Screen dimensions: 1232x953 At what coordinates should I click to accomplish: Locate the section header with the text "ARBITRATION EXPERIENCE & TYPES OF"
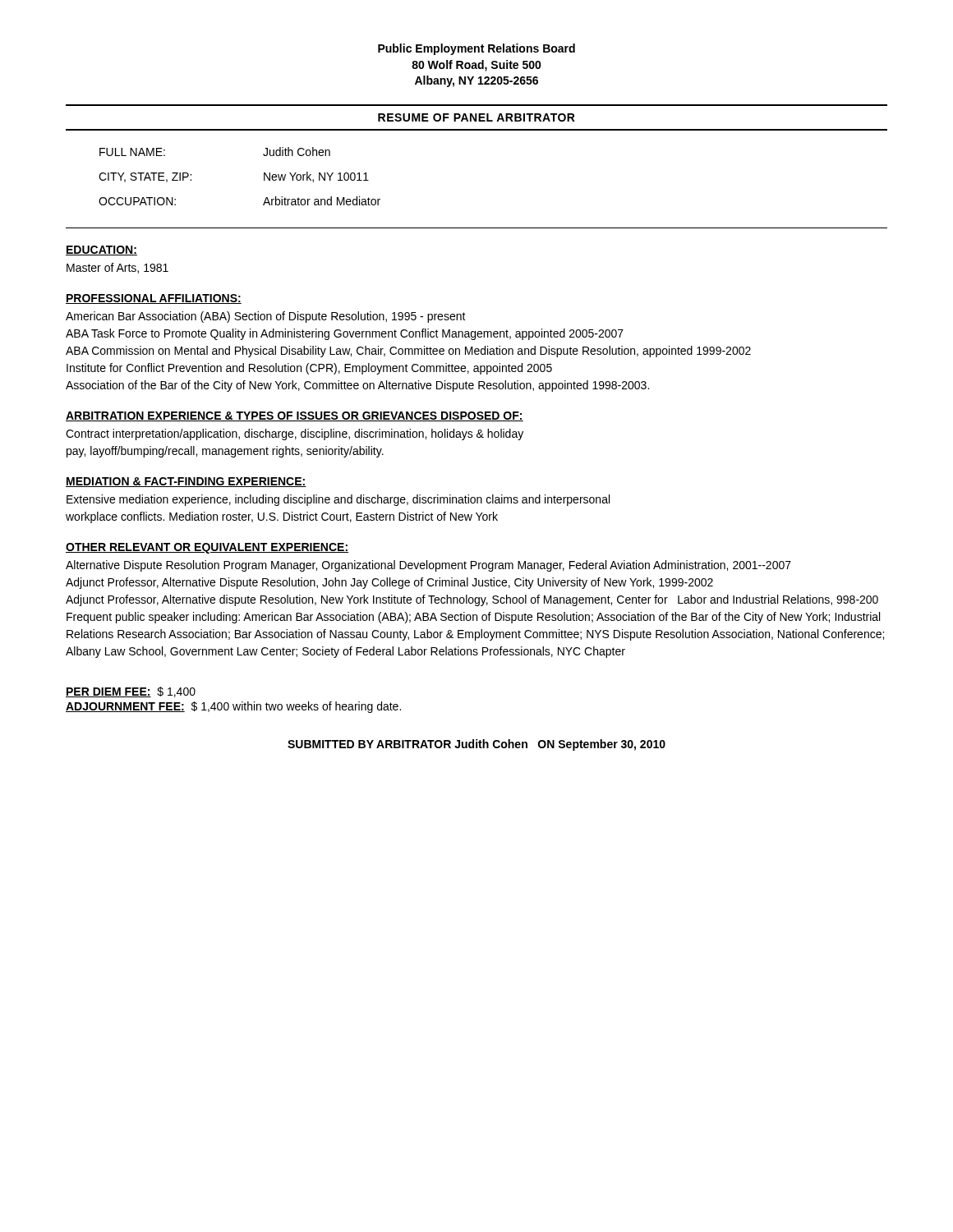click(x=294, y=415)
